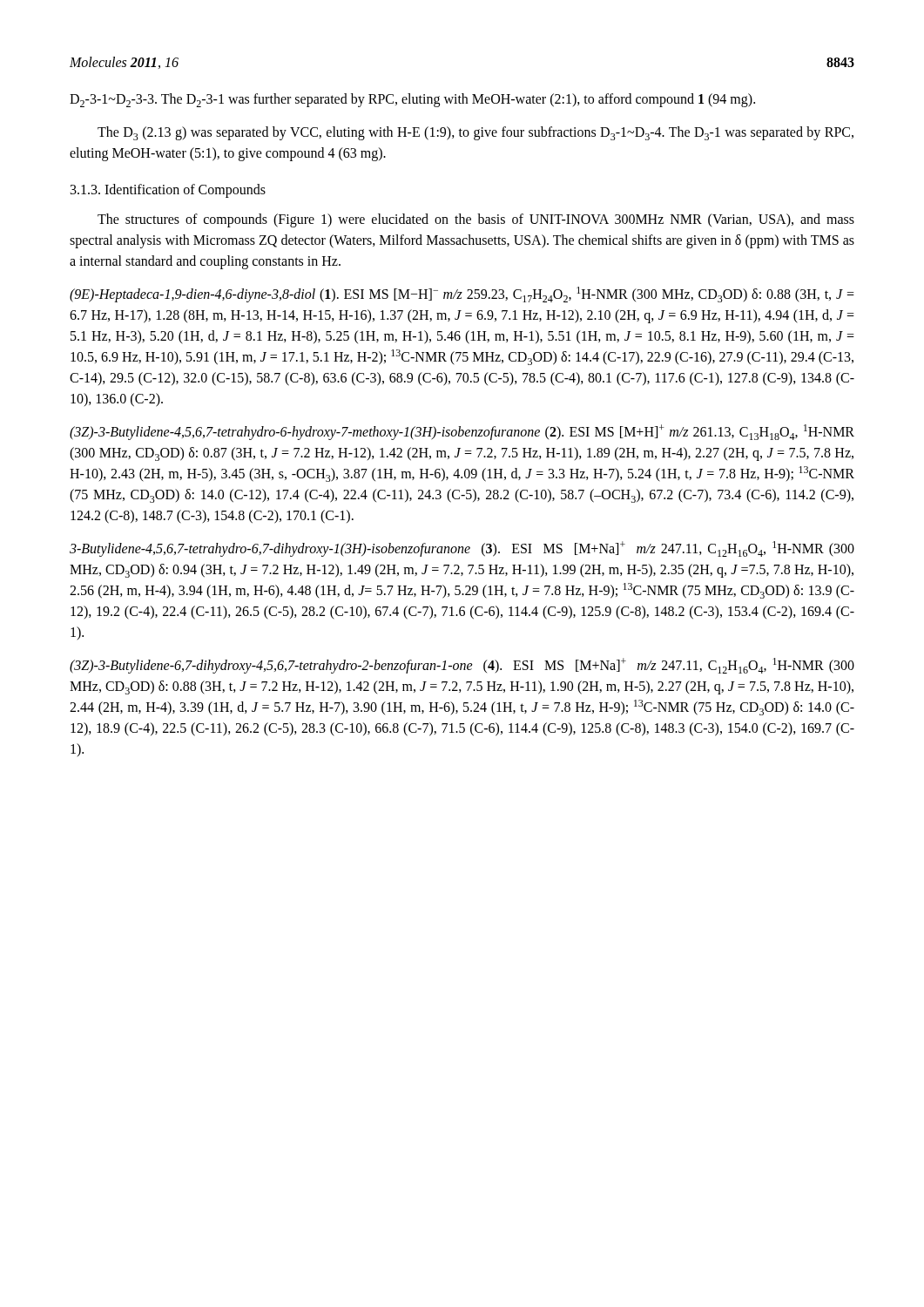This screenshot has width=924, height=1307.
Task: Find "3.1.3. Identification of Compounds" on this page
Action: (168, 191)
